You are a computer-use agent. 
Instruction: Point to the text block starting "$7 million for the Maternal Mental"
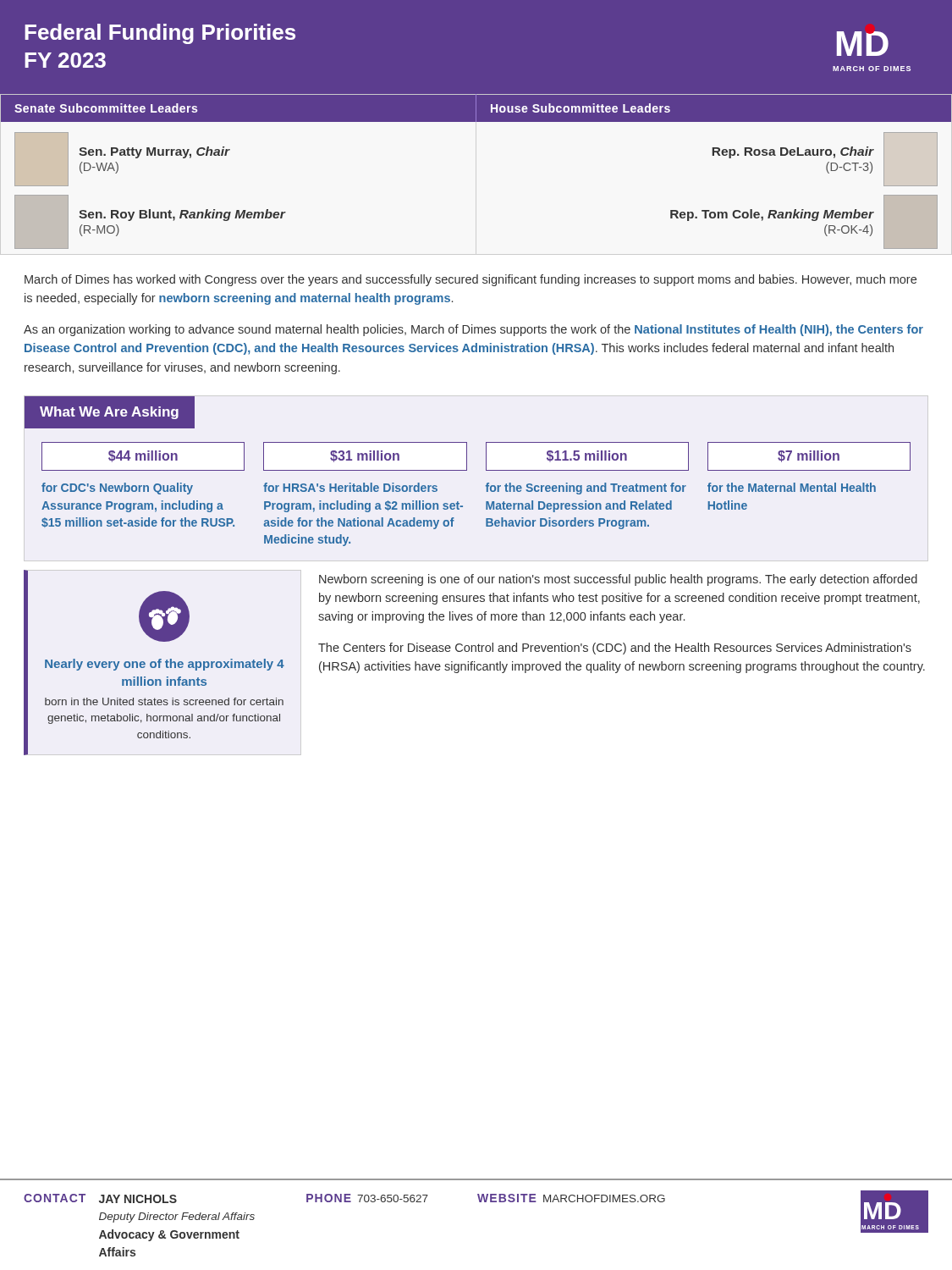809,478
